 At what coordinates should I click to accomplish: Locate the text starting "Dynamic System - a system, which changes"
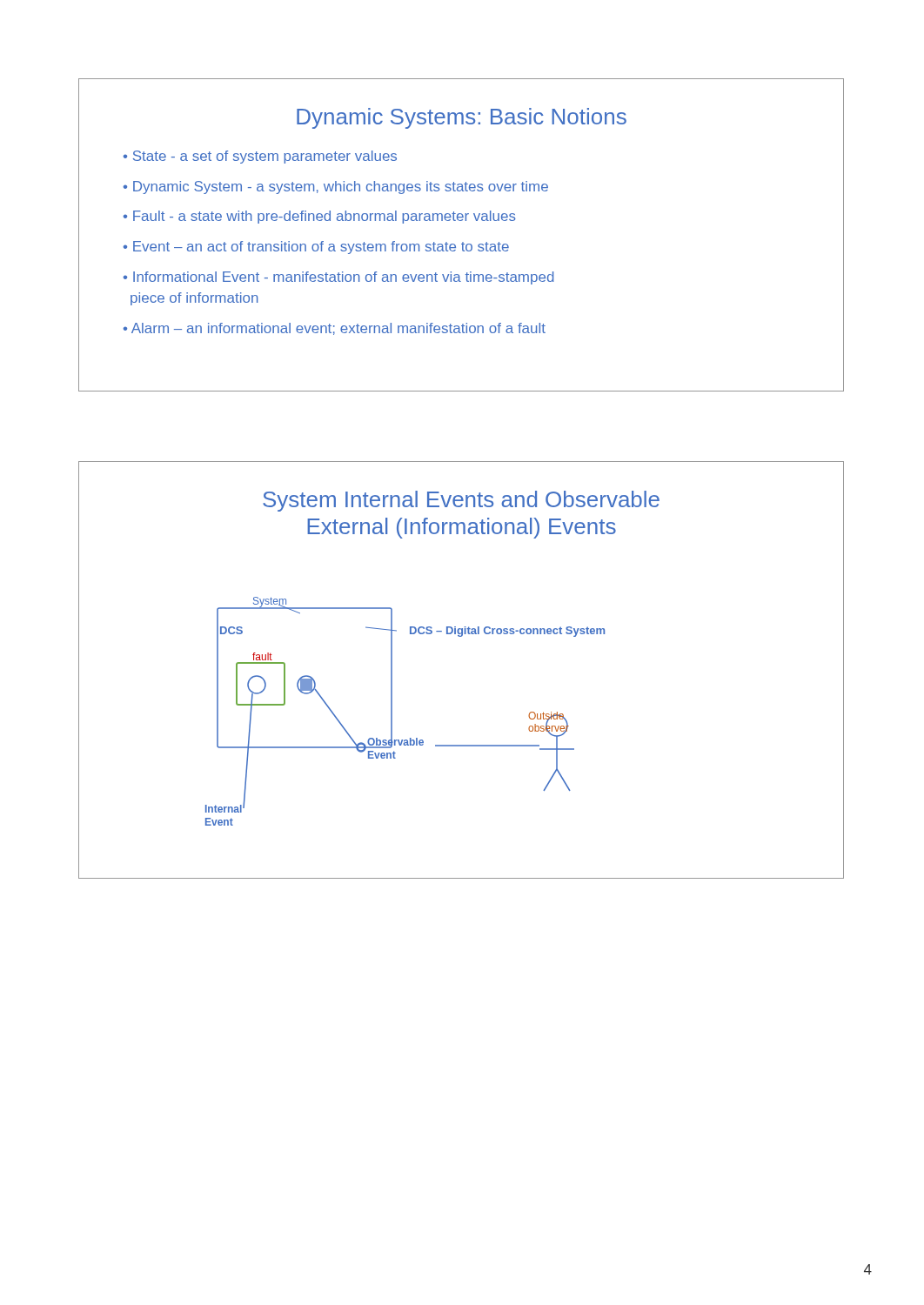340,186
